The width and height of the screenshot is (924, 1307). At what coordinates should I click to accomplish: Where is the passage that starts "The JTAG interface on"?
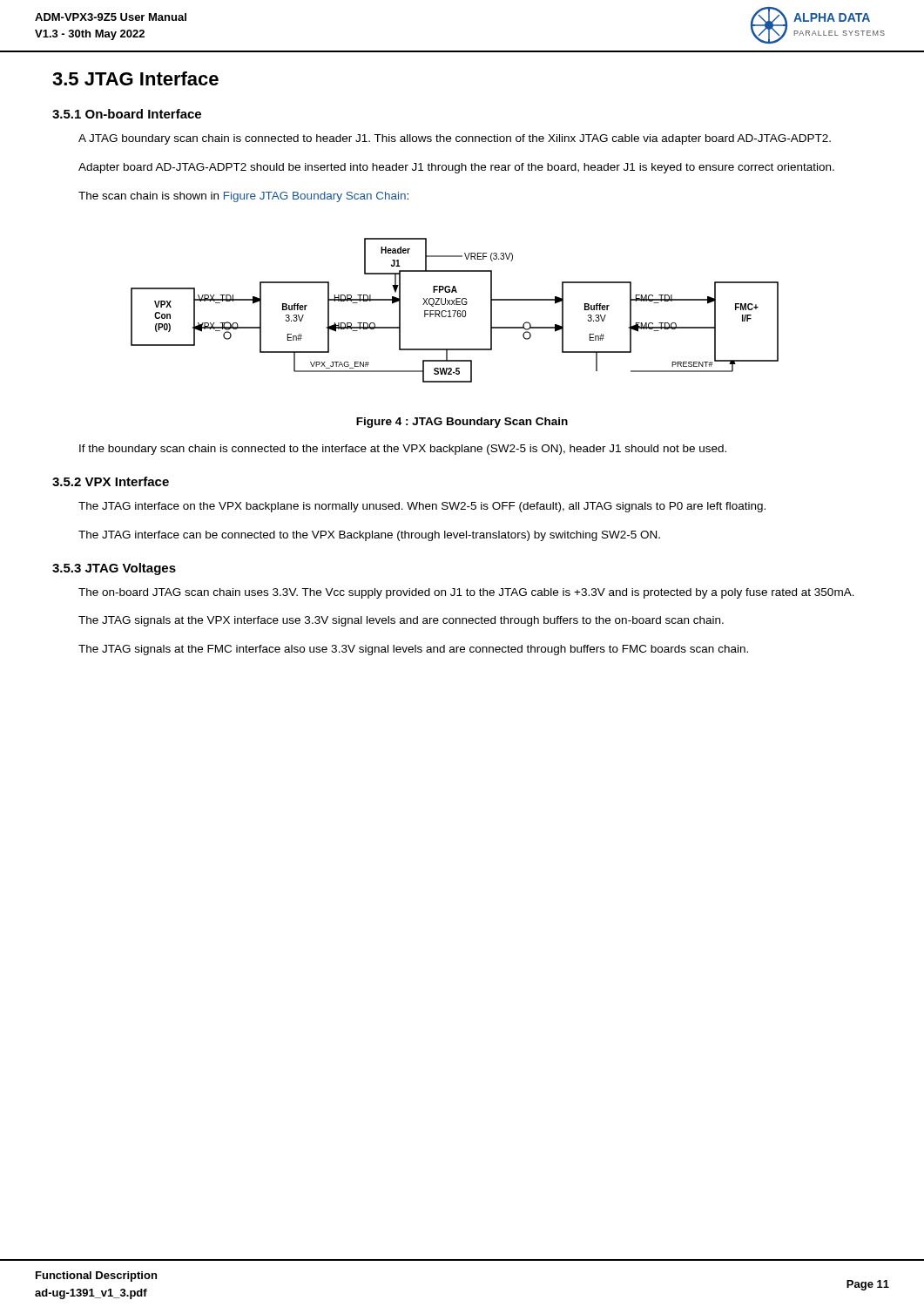point(422,506)
